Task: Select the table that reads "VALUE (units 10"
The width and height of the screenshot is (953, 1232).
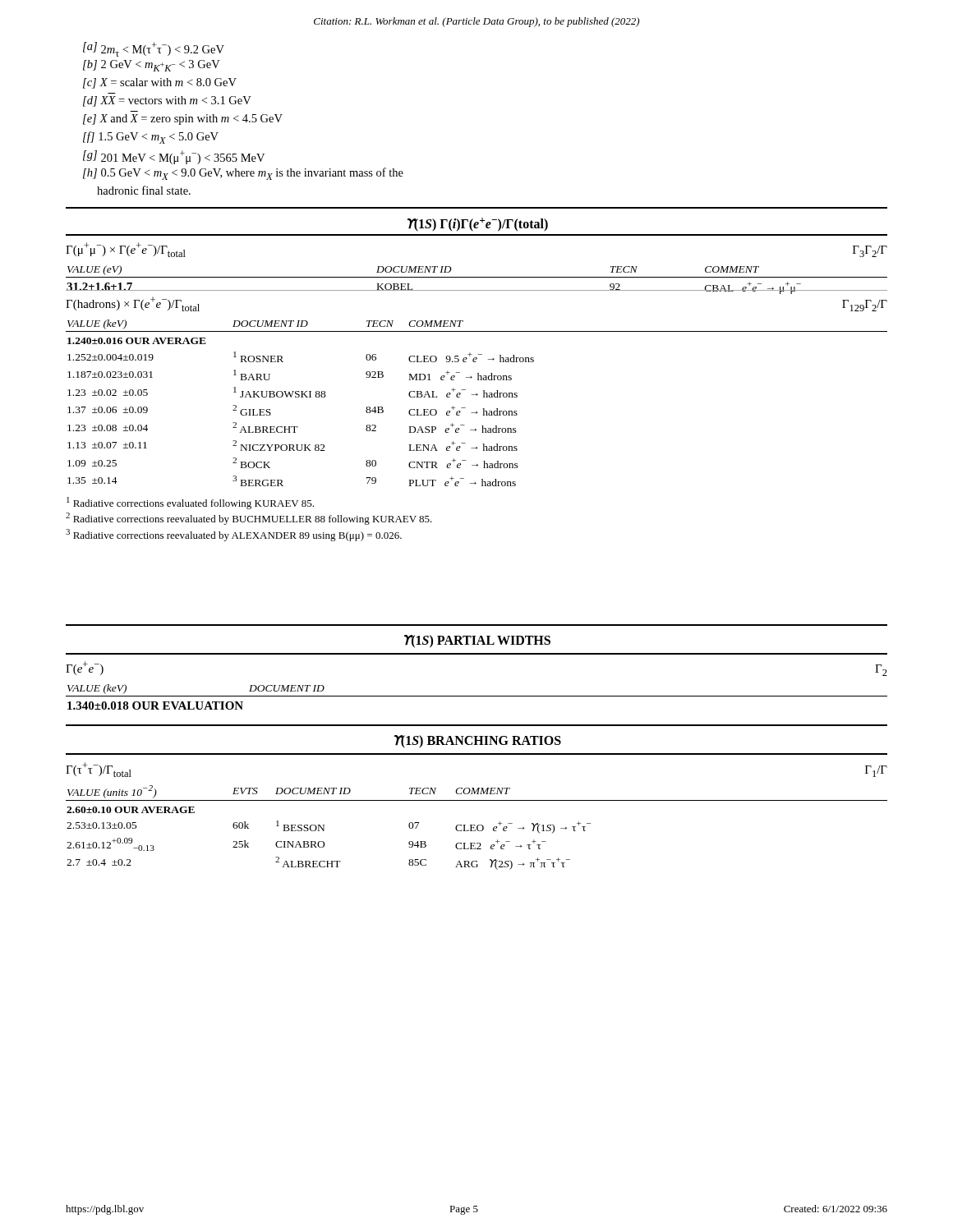Action: (x=476, y=815)
